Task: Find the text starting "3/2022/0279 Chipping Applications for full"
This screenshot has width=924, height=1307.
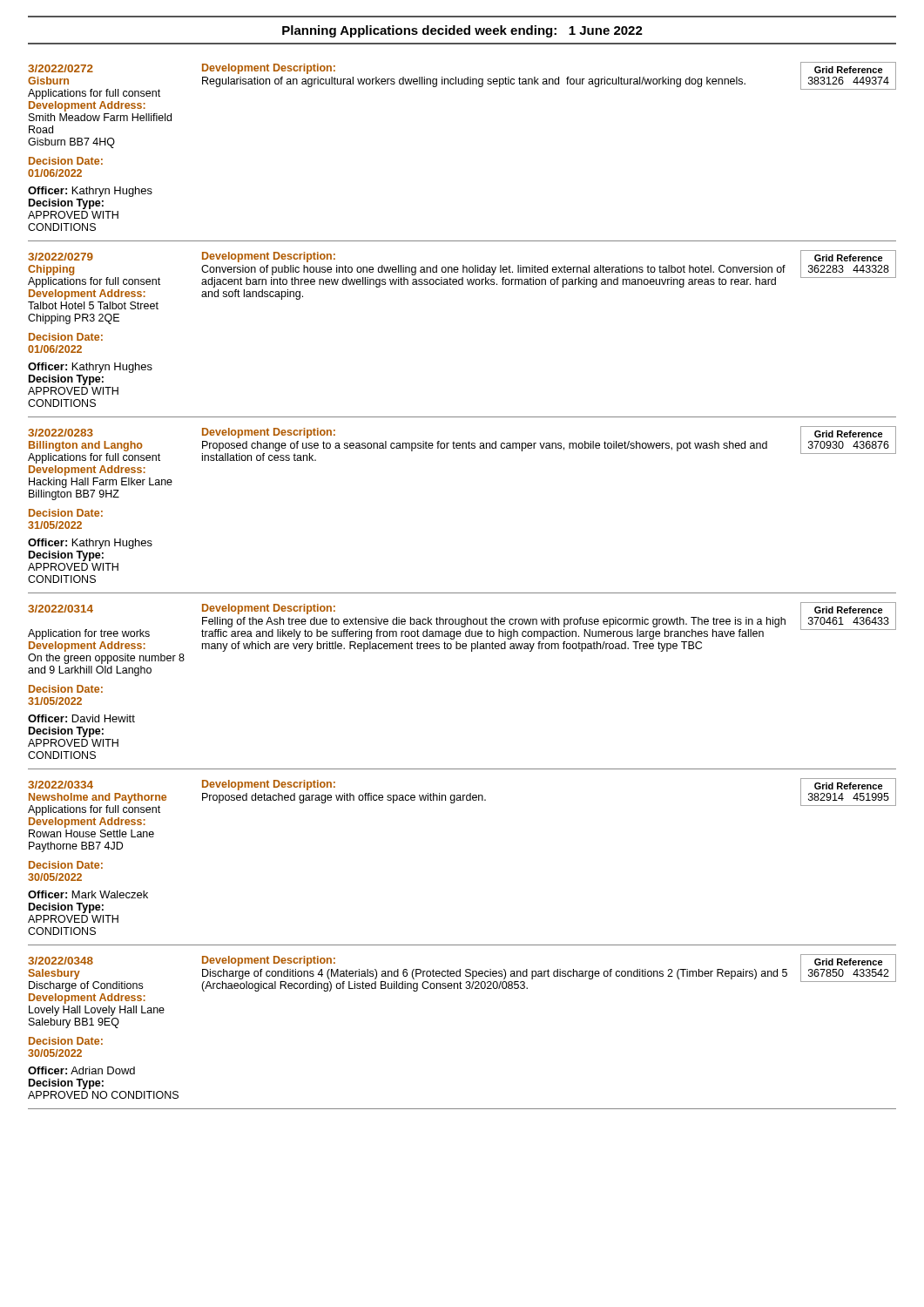Action: point(462,269)
